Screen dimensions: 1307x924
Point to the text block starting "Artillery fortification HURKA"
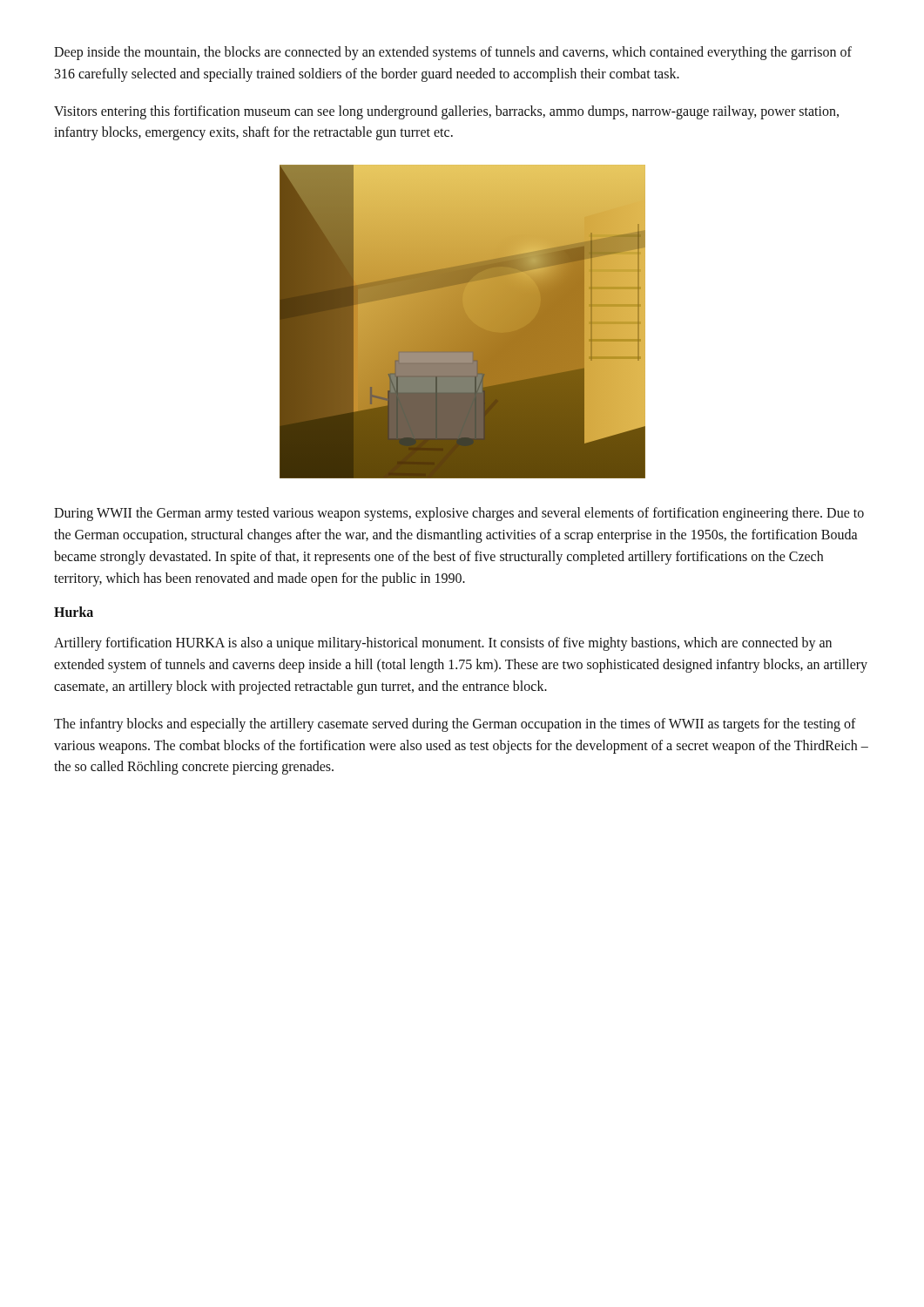coord(461,664)
